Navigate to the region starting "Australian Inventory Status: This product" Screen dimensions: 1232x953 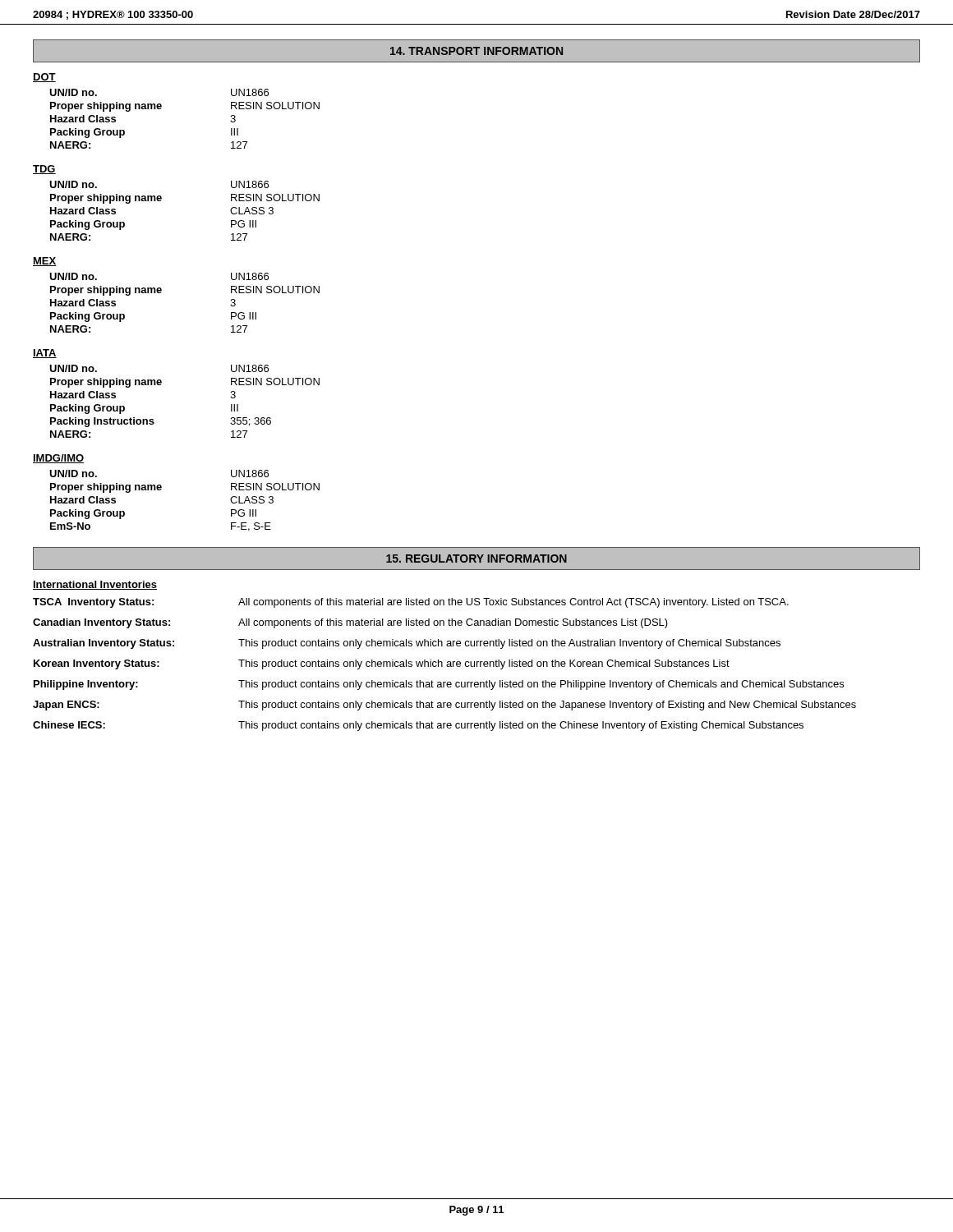[476, 643]
